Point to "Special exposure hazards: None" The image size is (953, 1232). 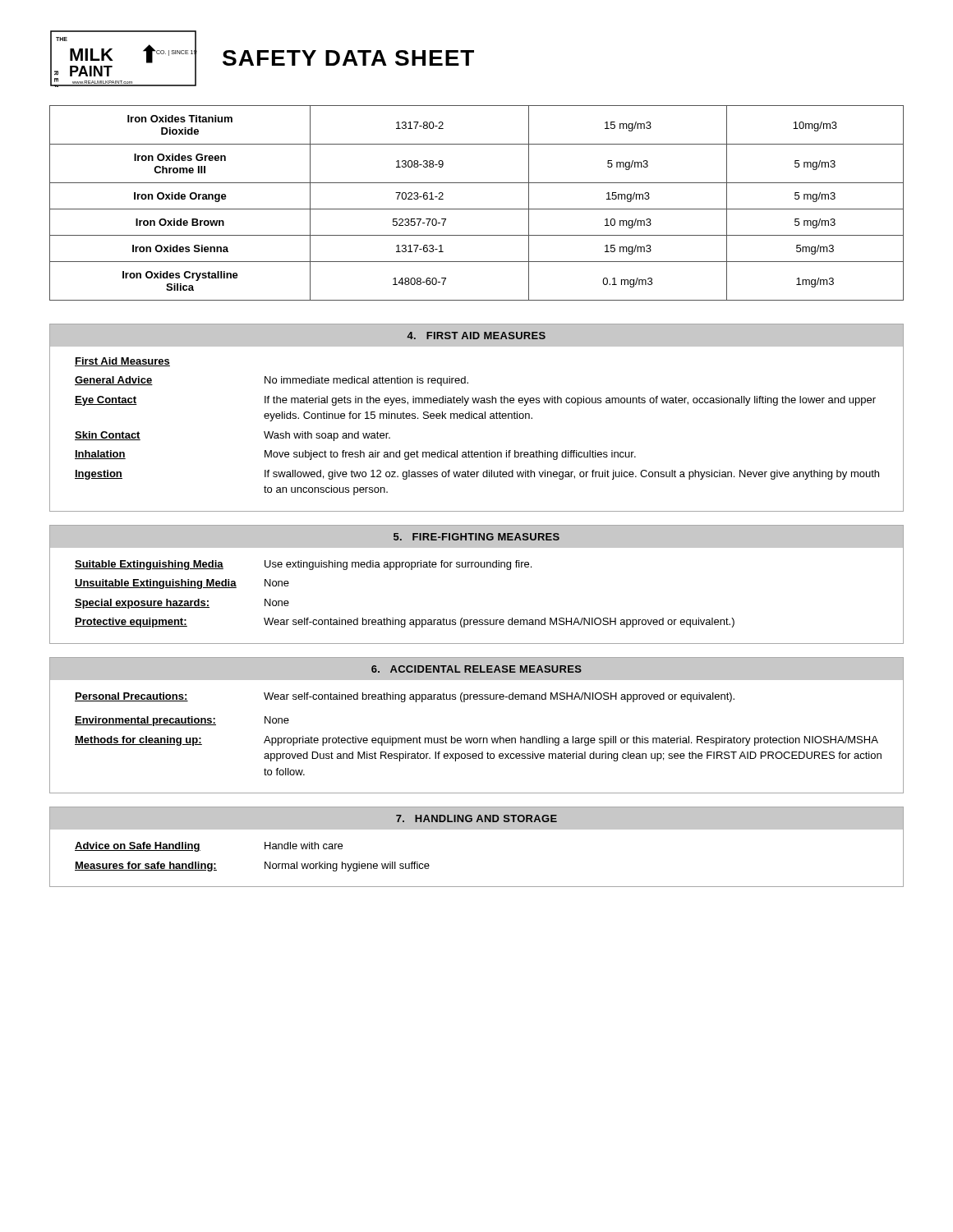182,604
